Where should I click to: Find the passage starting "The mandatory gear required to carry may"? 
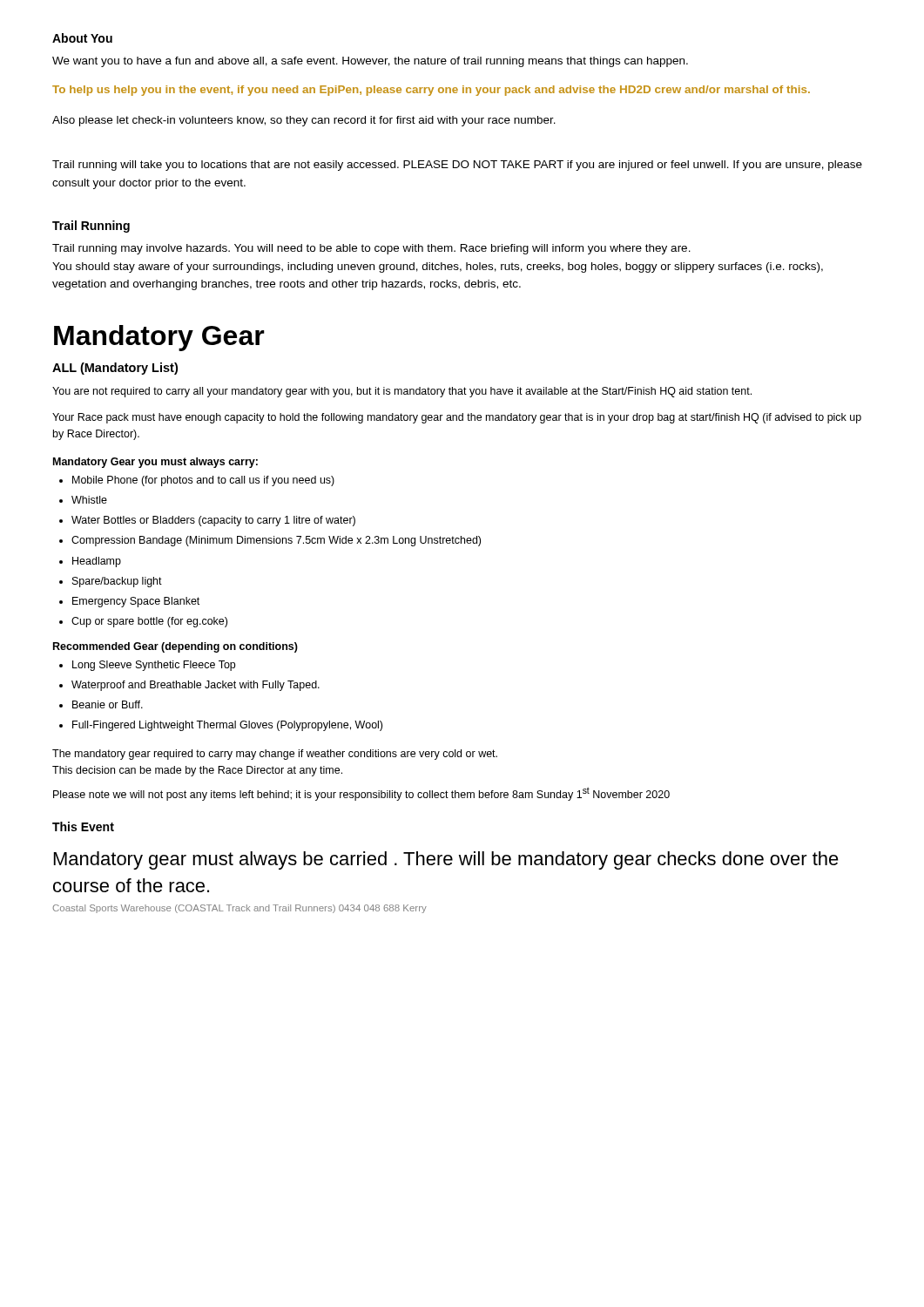click(275, 762)
